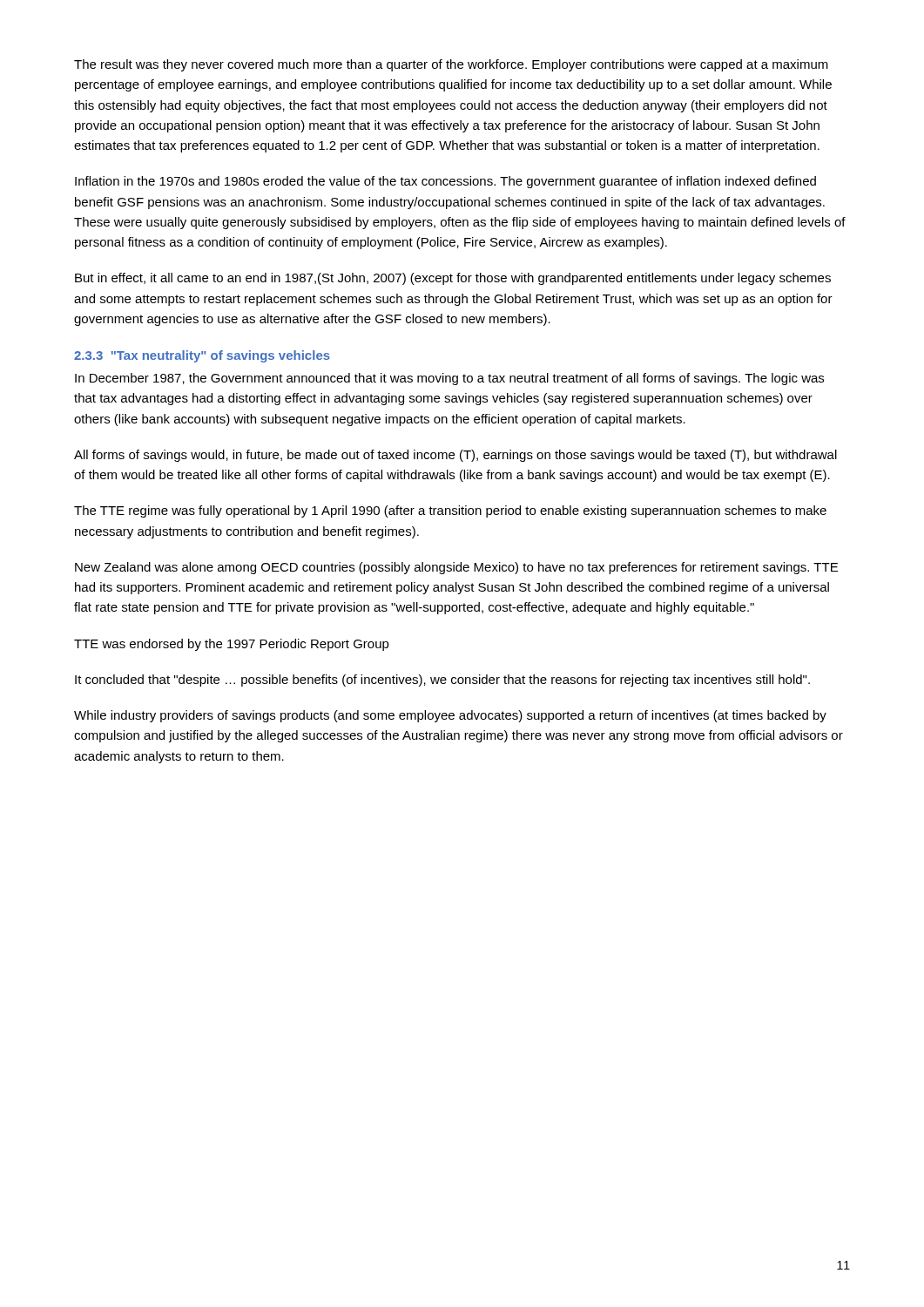Click the passage that begins "Inflation in the"
Screen dimensions: 1307x924
tap(460, 211)
